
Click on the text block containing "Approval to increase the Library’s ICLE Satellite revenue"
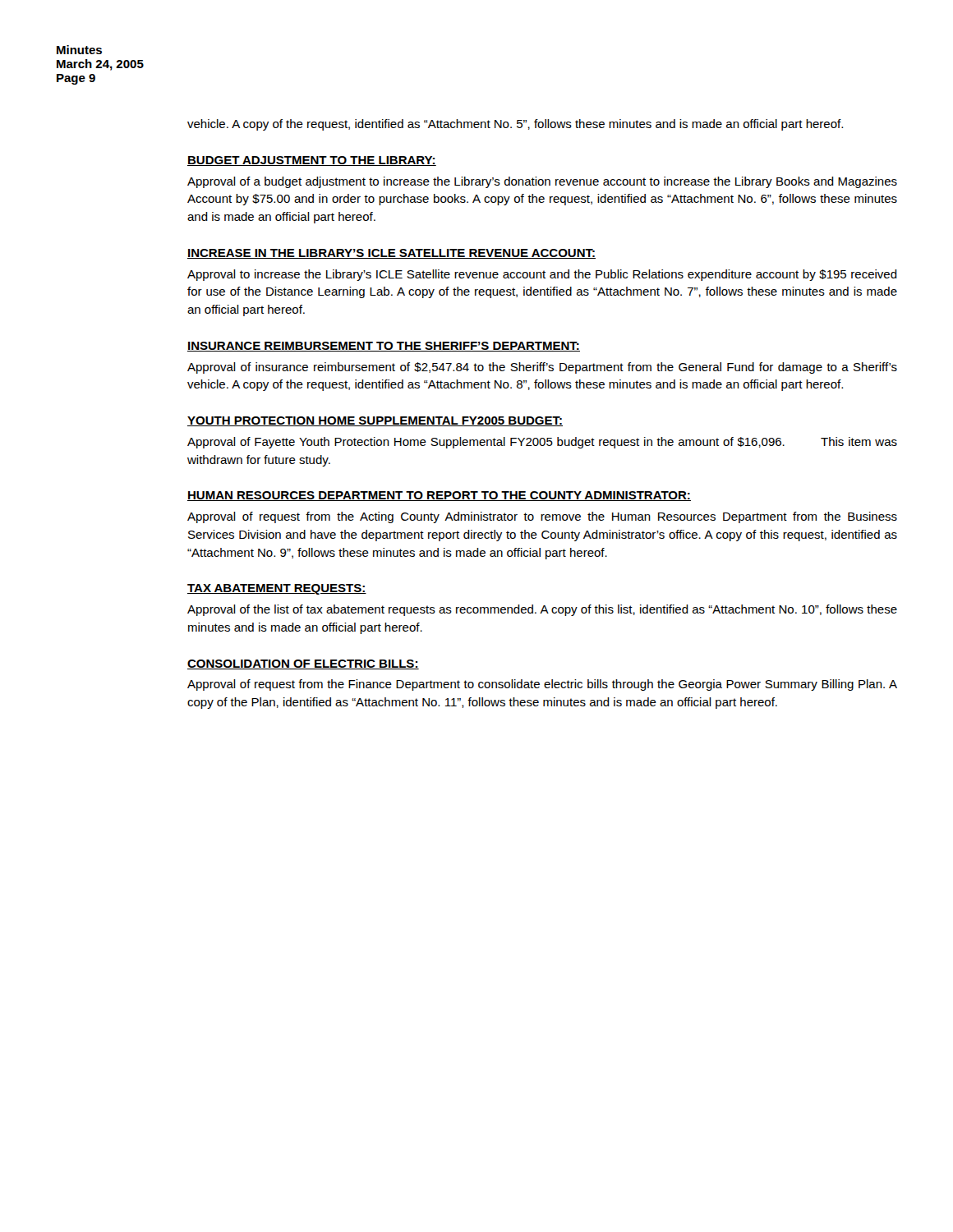(542, 291)
